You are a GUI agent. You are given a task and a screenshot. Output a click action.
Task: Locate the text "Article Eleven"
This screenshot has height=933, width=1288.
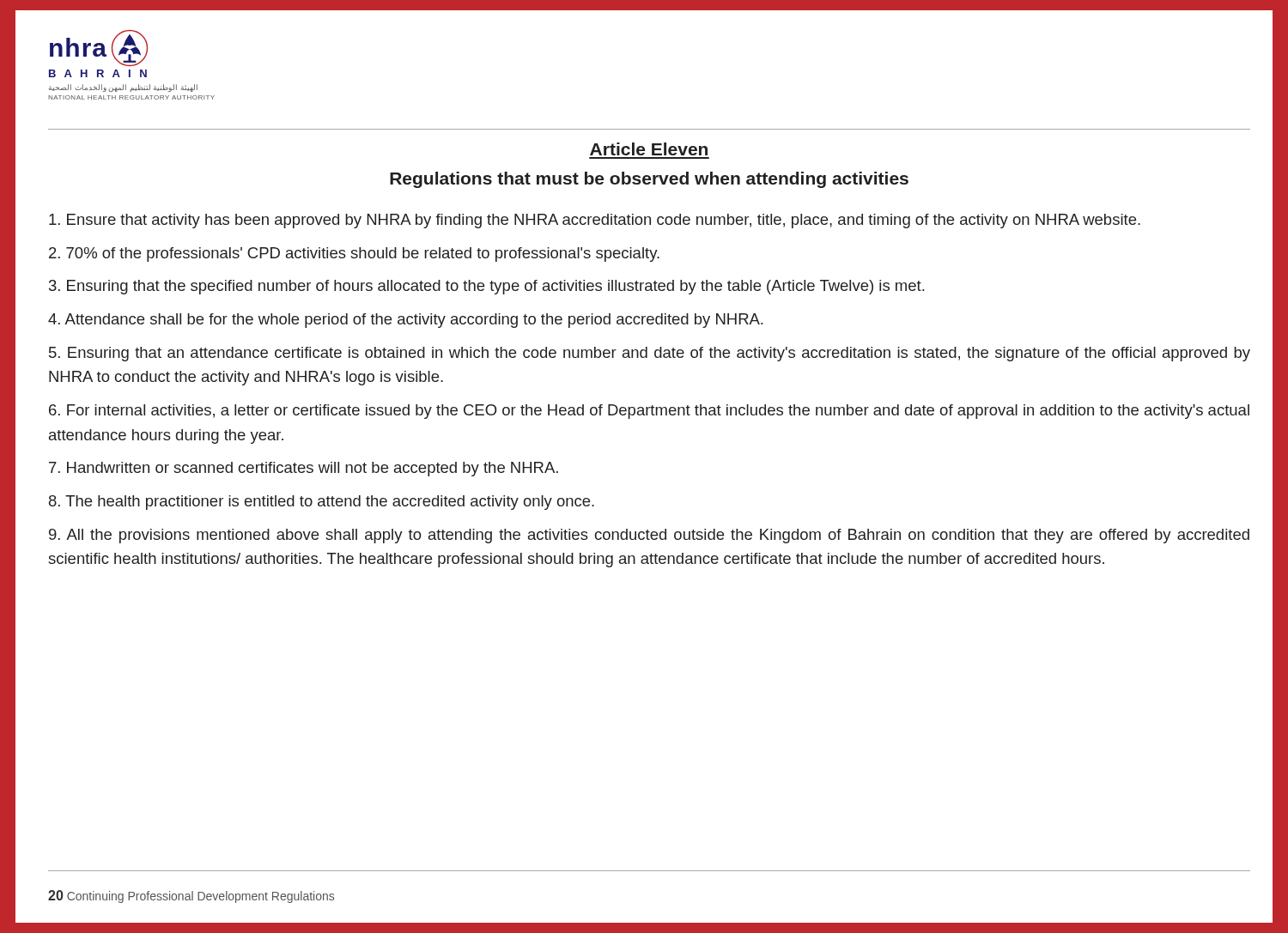(649, 149)
